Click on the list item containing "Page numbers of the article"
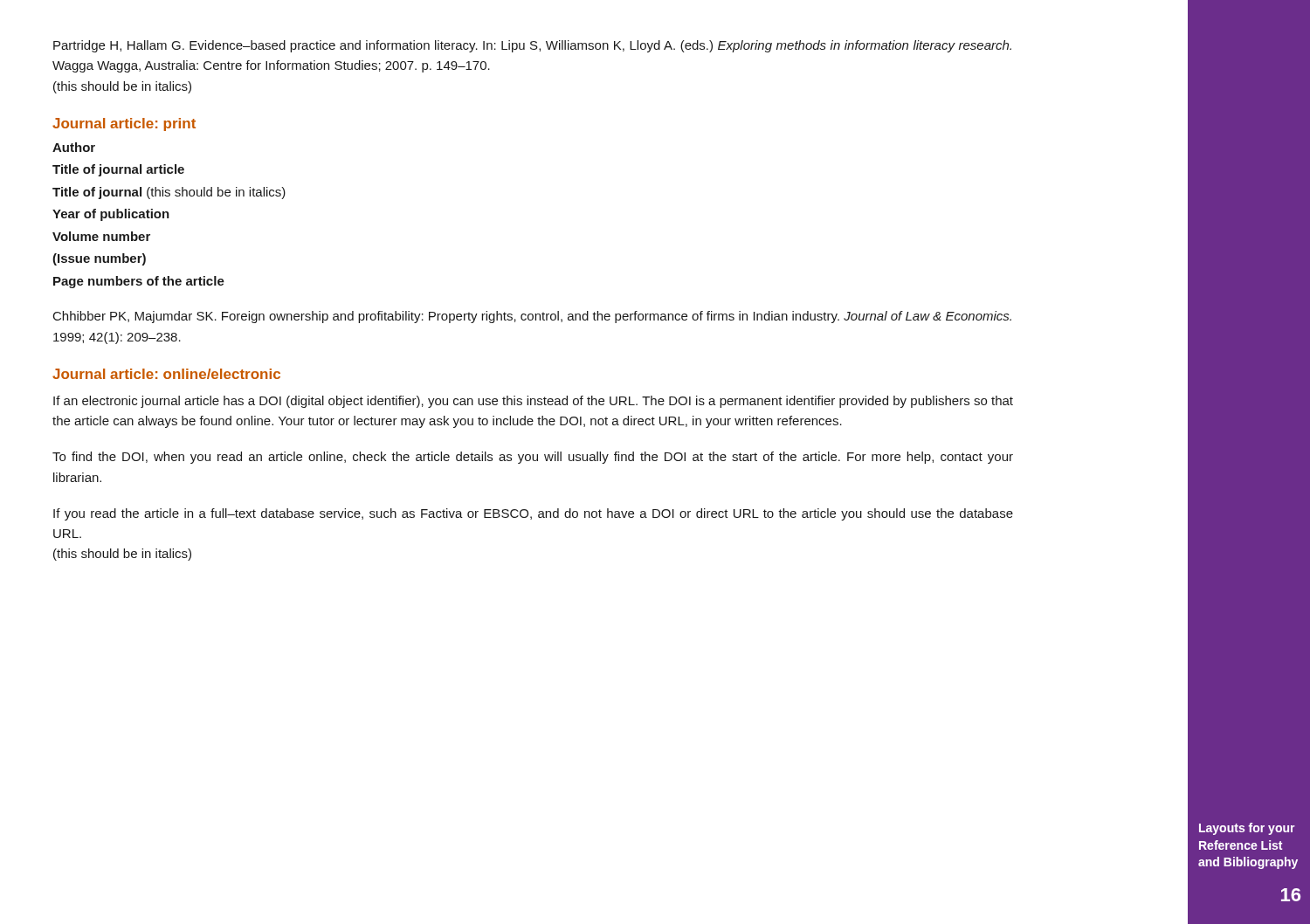Screen dimensions: 924x1310 tap(138, 281)
